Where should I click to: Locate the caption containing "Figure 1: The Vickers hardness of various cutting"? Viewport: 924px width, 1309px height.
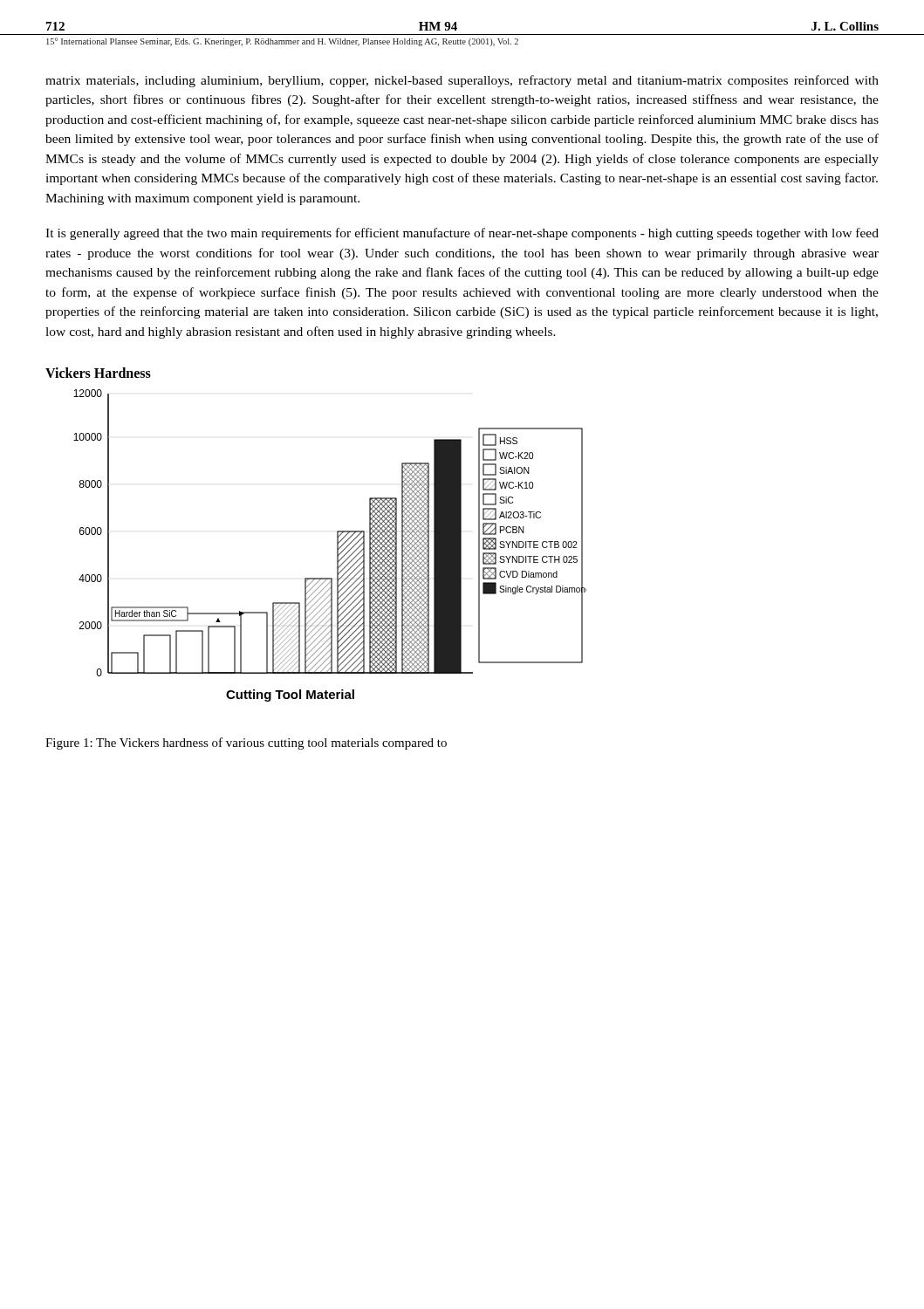246,743
